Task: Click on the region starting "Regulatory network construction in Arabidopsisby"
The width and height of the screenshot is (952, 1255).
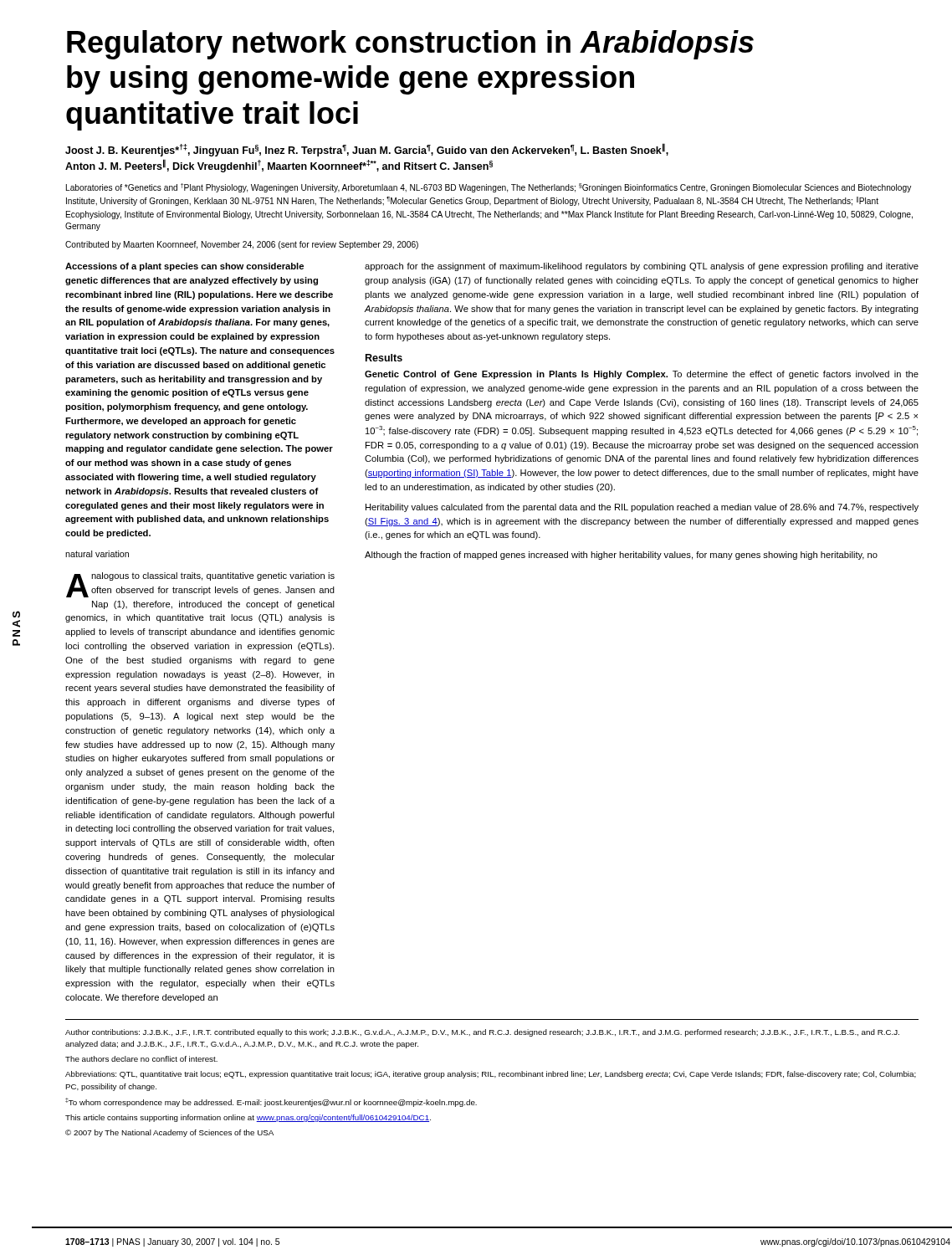Action: tap(492, 78)
